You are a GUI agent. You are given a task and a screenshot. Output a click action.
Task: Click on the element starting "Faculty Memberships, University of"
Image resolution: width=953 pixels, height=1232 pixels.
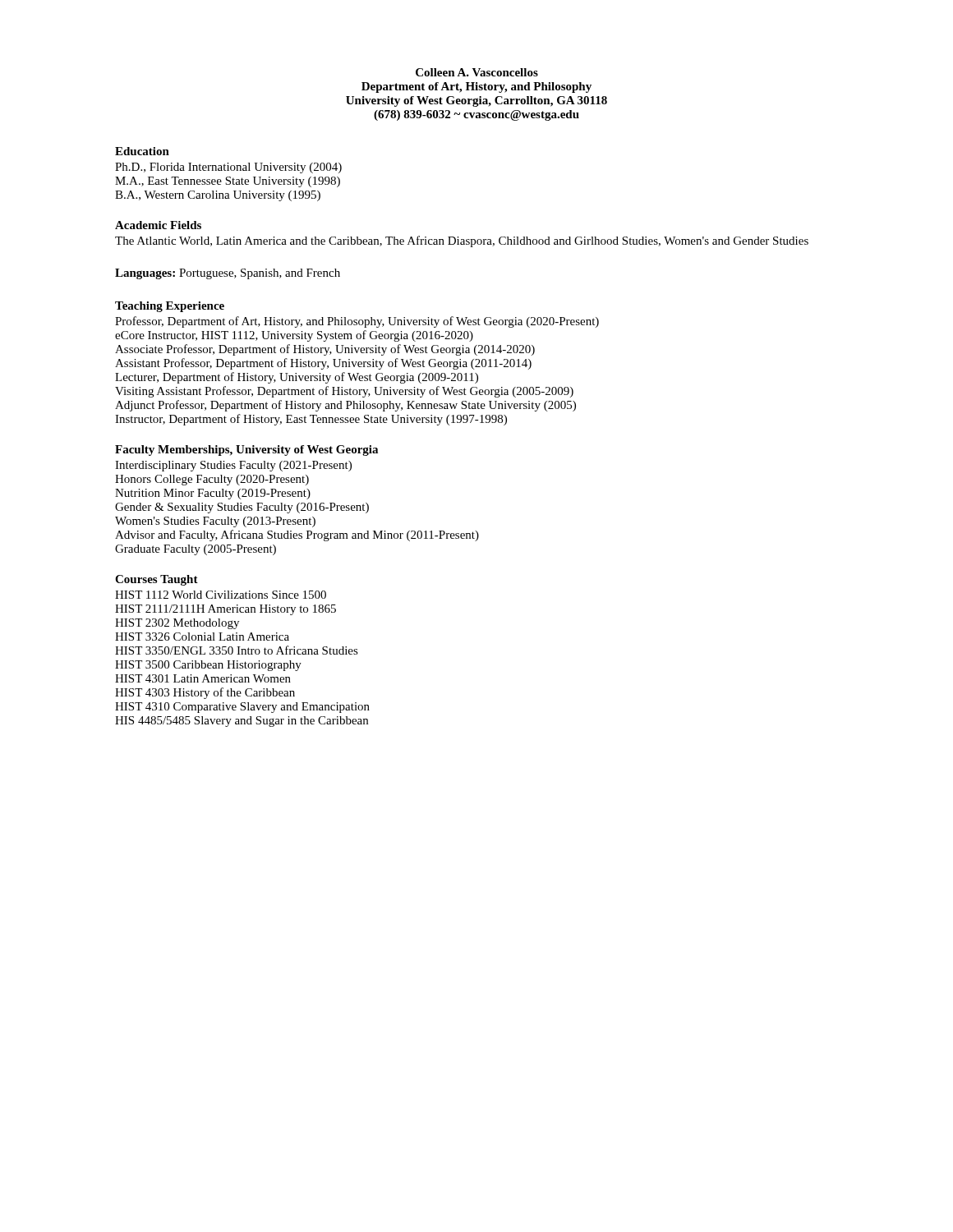tap(247, 449)
